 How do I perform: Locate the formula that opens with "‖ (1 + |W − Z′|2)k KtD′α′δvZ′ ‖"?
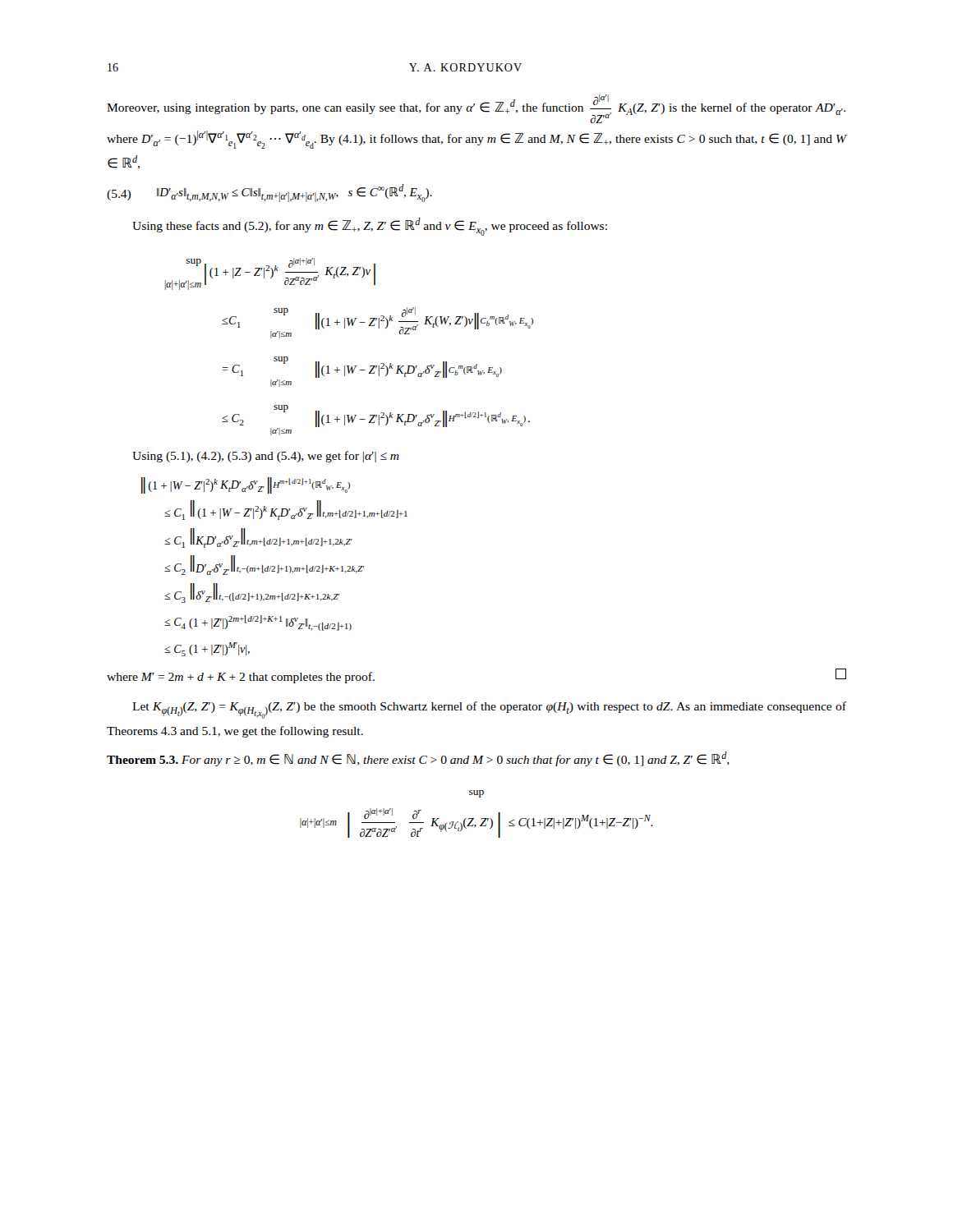[246, 485]
